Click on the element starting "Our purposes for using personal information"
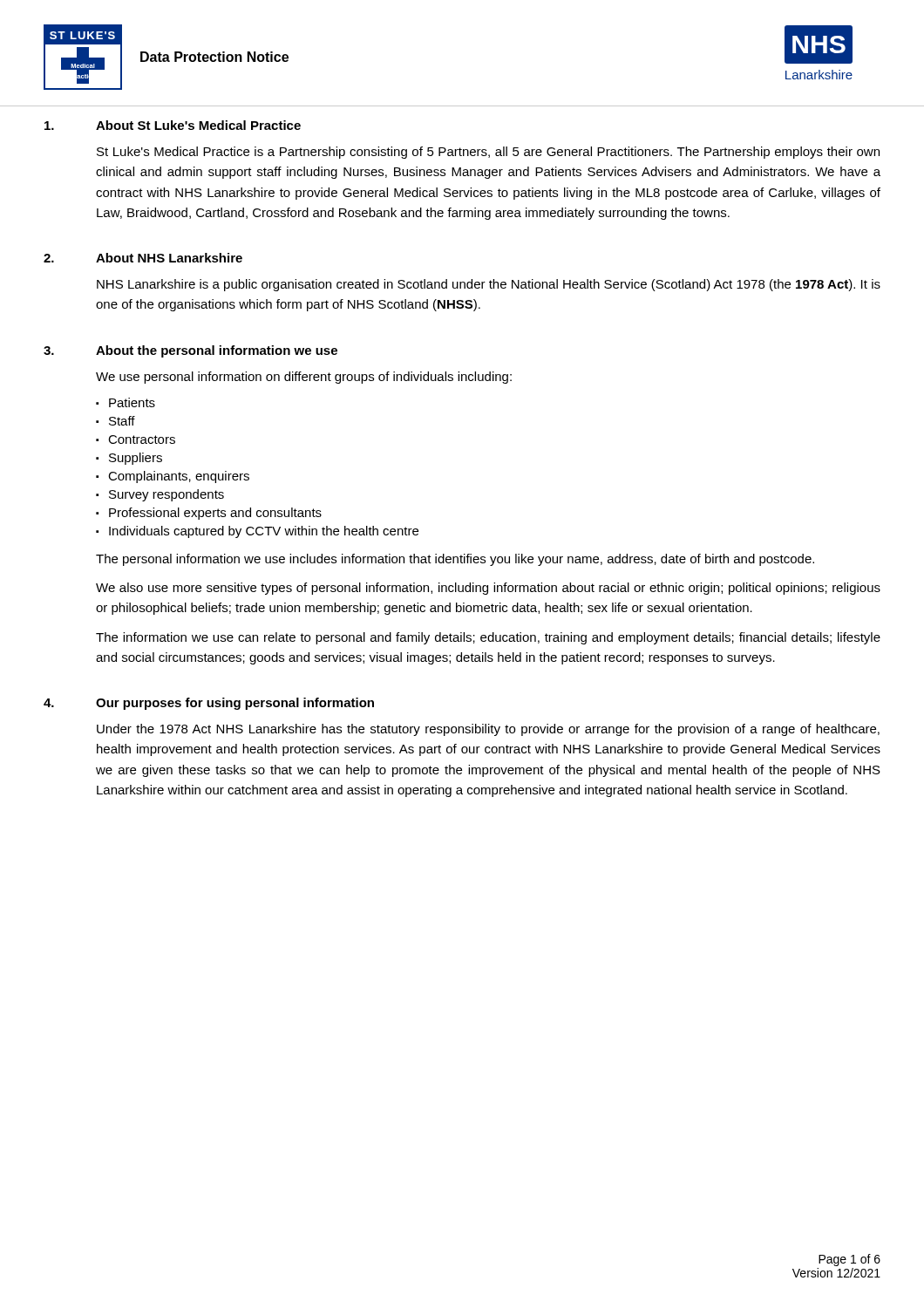This screenshot has width=924, height=1308. 235,702
